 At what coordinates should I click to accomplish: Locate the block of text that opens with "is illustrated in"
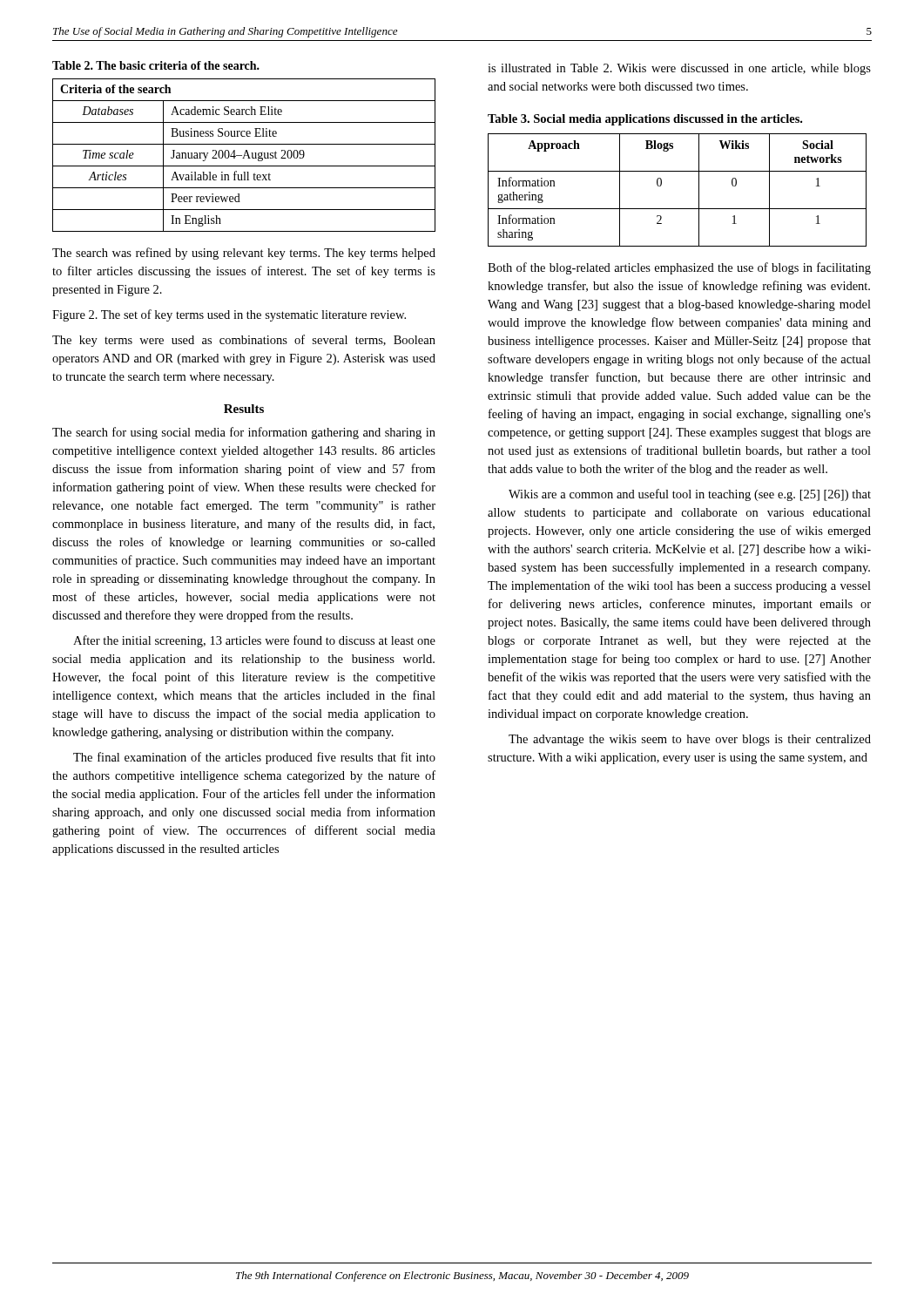(679, 78)
